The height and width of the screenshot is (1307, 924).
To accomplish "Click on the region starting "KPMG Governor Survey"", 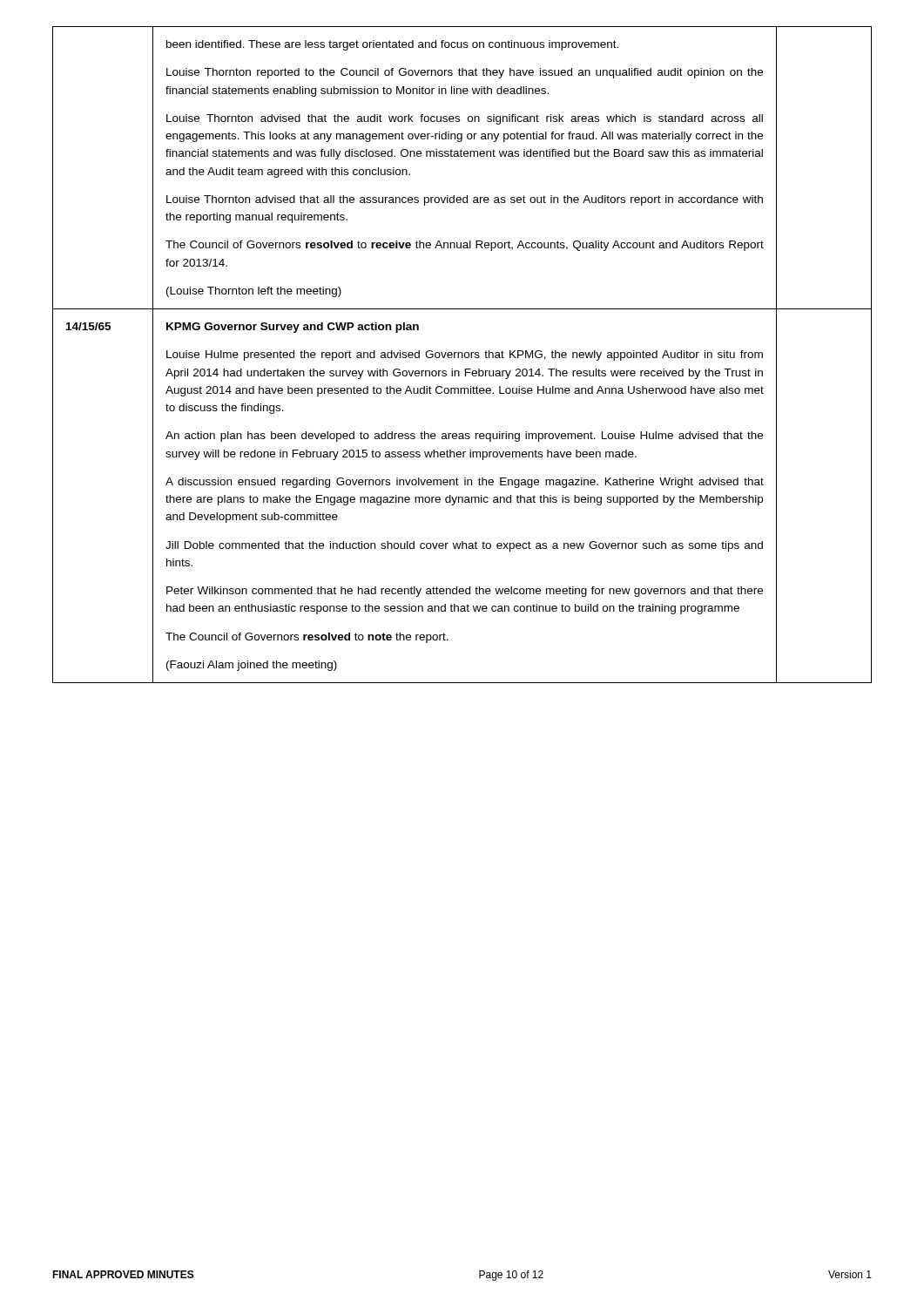I will (464, 496).
